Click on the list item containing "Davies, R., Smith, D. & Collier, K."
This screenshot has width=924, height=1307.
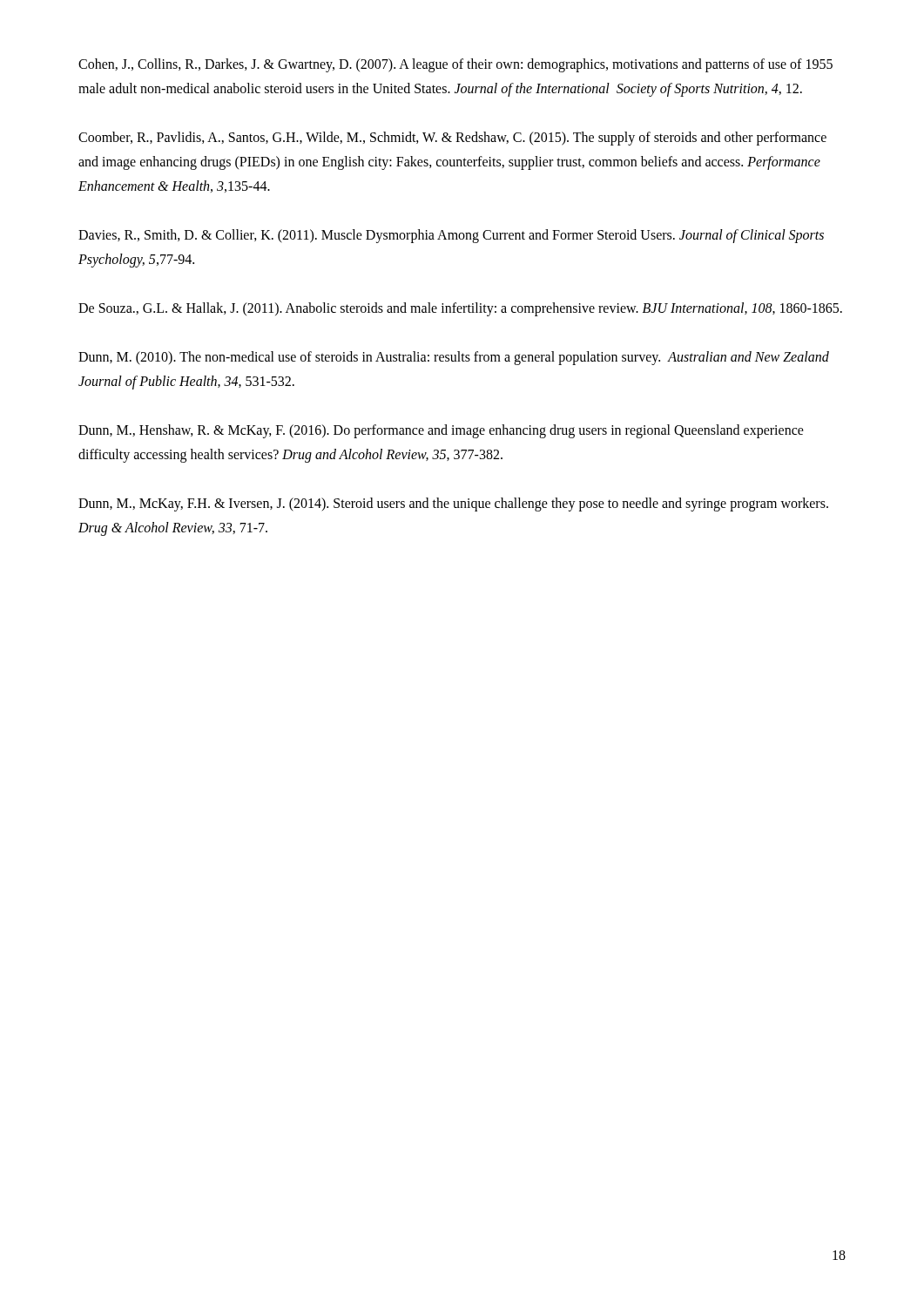point(451,247)
